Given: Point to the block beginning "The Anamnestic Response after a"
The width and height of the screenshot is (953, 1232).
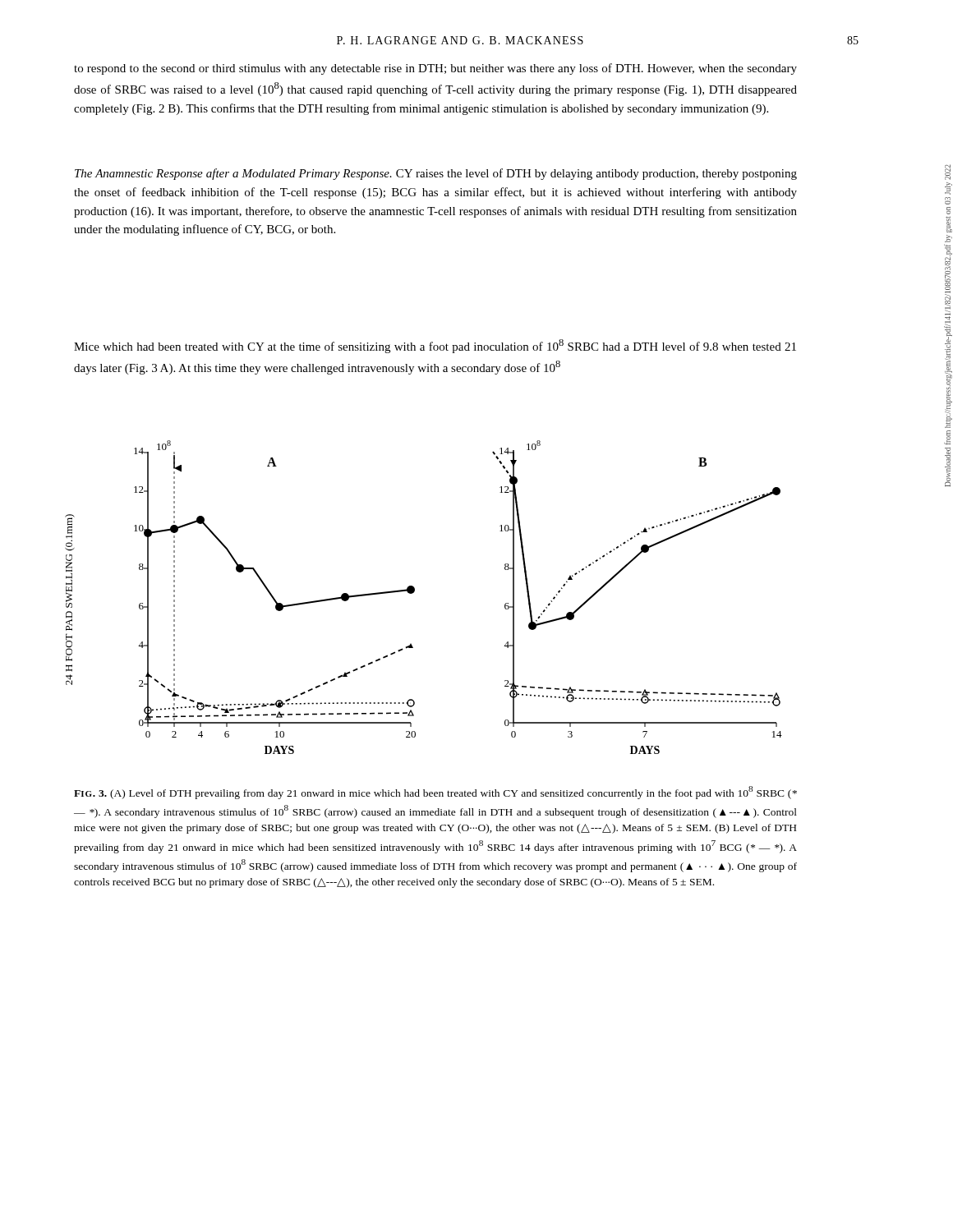Looking at the screenshot, I should (435, 201).
